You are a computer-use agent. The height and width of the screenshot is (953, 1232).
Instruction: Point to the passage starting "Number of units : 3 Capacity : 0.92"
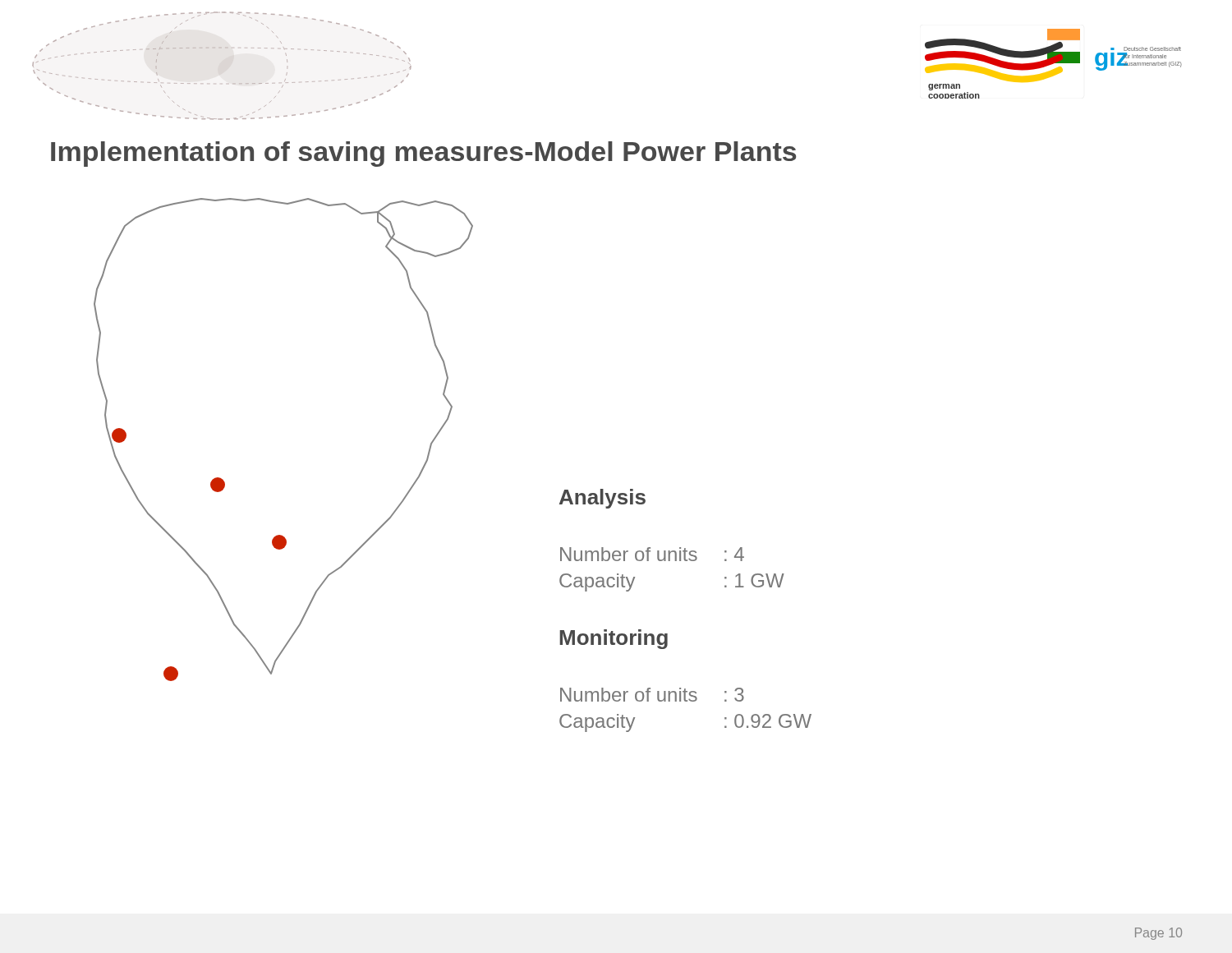click(x=652, y=695)
